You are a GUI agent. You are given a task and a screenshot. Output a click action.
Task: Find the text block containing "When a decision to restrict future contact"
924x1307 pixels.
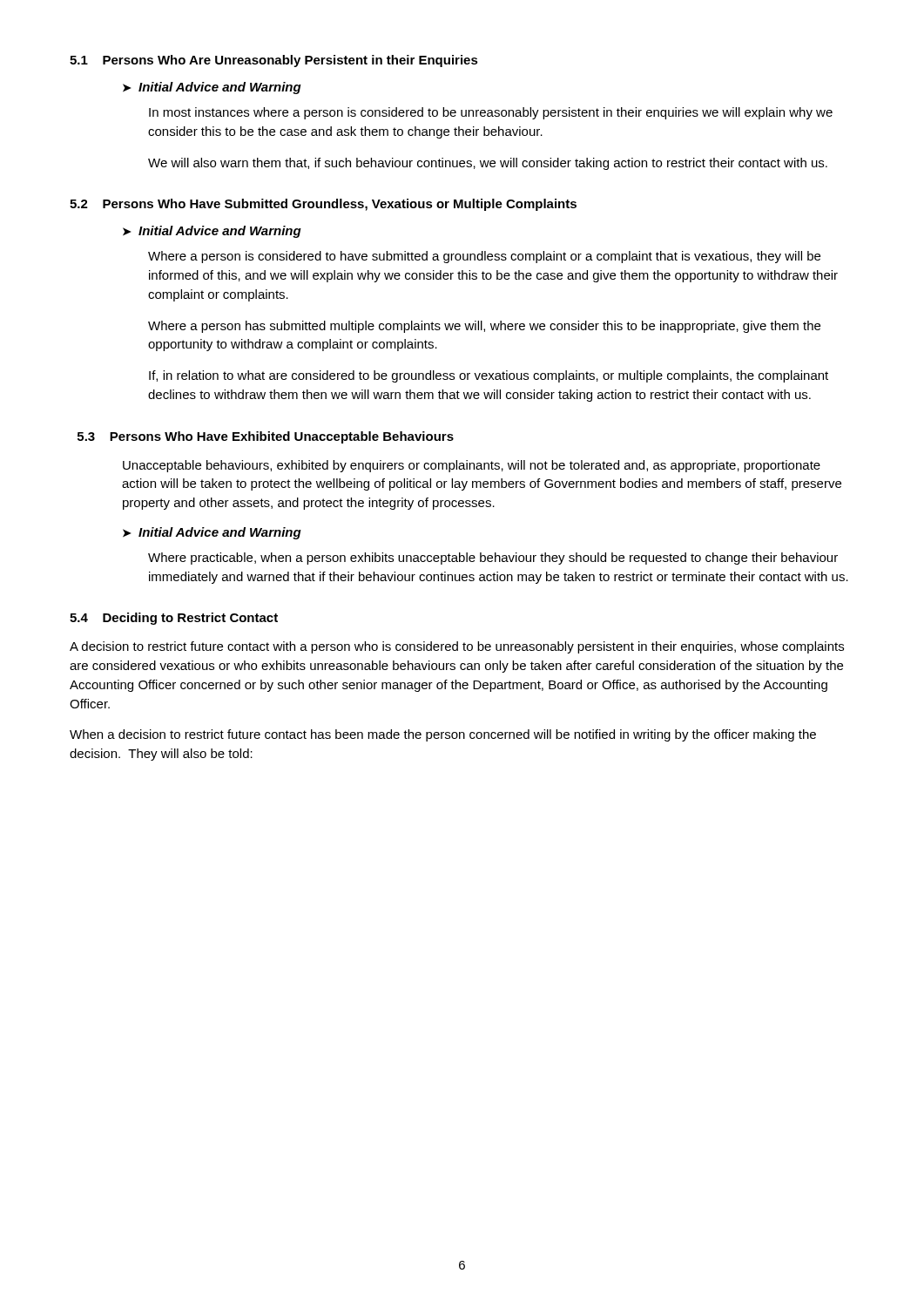pyautogui.click(x=443, y=744)
